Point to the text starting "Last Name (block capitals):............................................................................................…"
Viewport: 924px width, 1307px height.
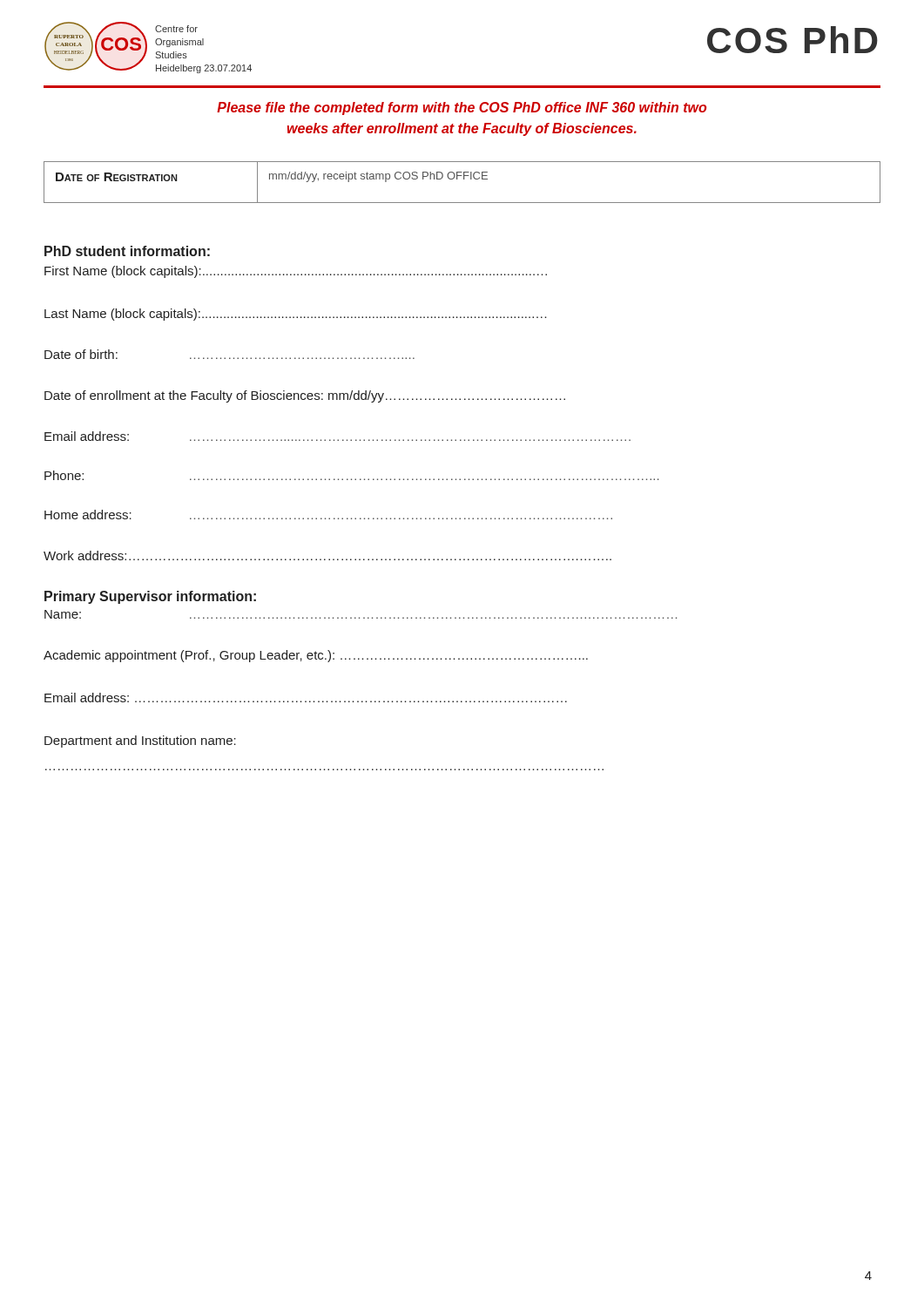[296, 313]
